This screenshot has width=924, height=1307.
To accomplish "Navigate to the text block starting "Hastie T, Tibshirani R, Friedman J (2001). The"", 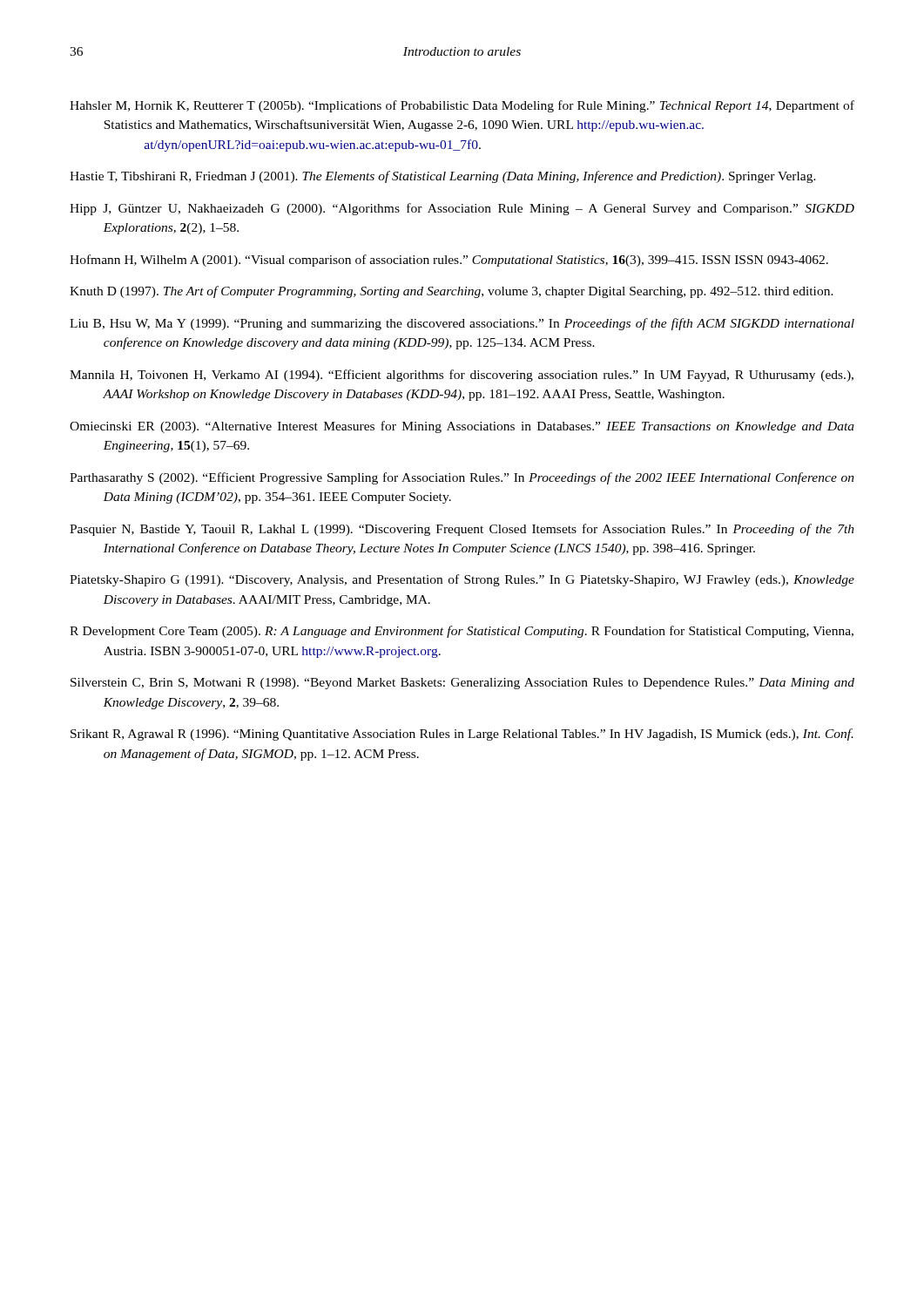I will coord(462,177).
